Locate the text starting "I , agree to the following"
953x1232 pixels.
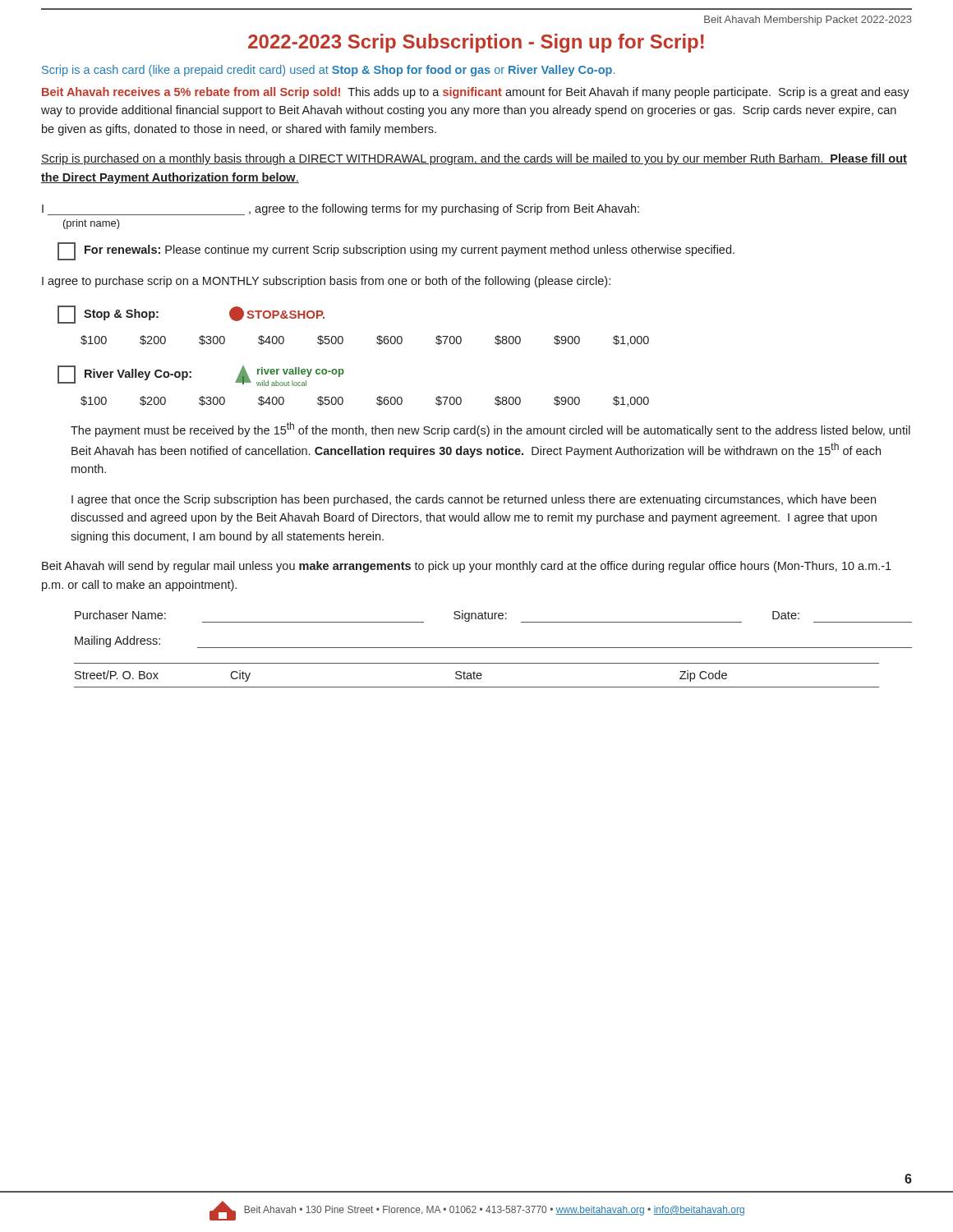click(341, 209)
